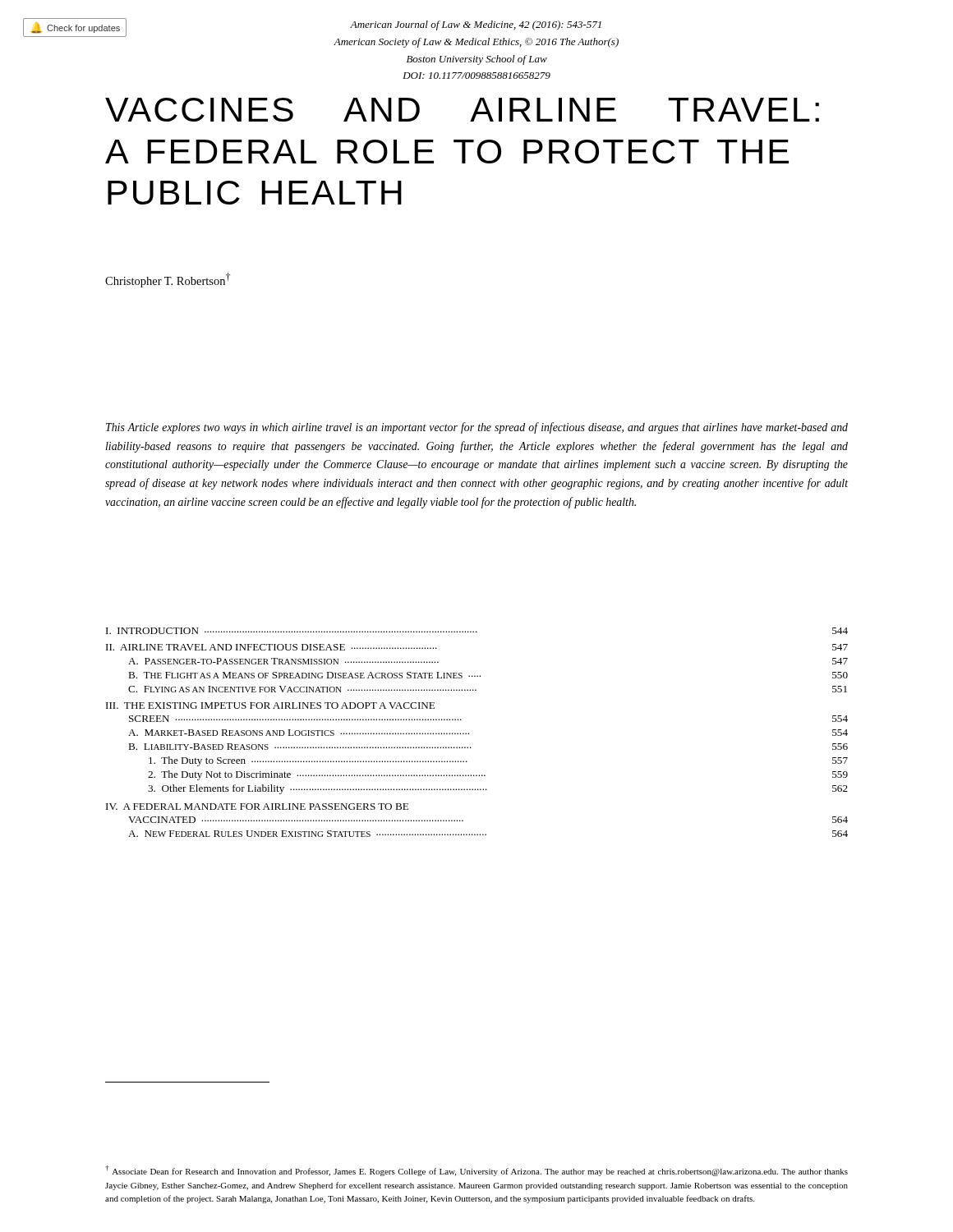Navigate to the text starting "The Duty to Screen"

pyautogui.click(x=242, y=761)
